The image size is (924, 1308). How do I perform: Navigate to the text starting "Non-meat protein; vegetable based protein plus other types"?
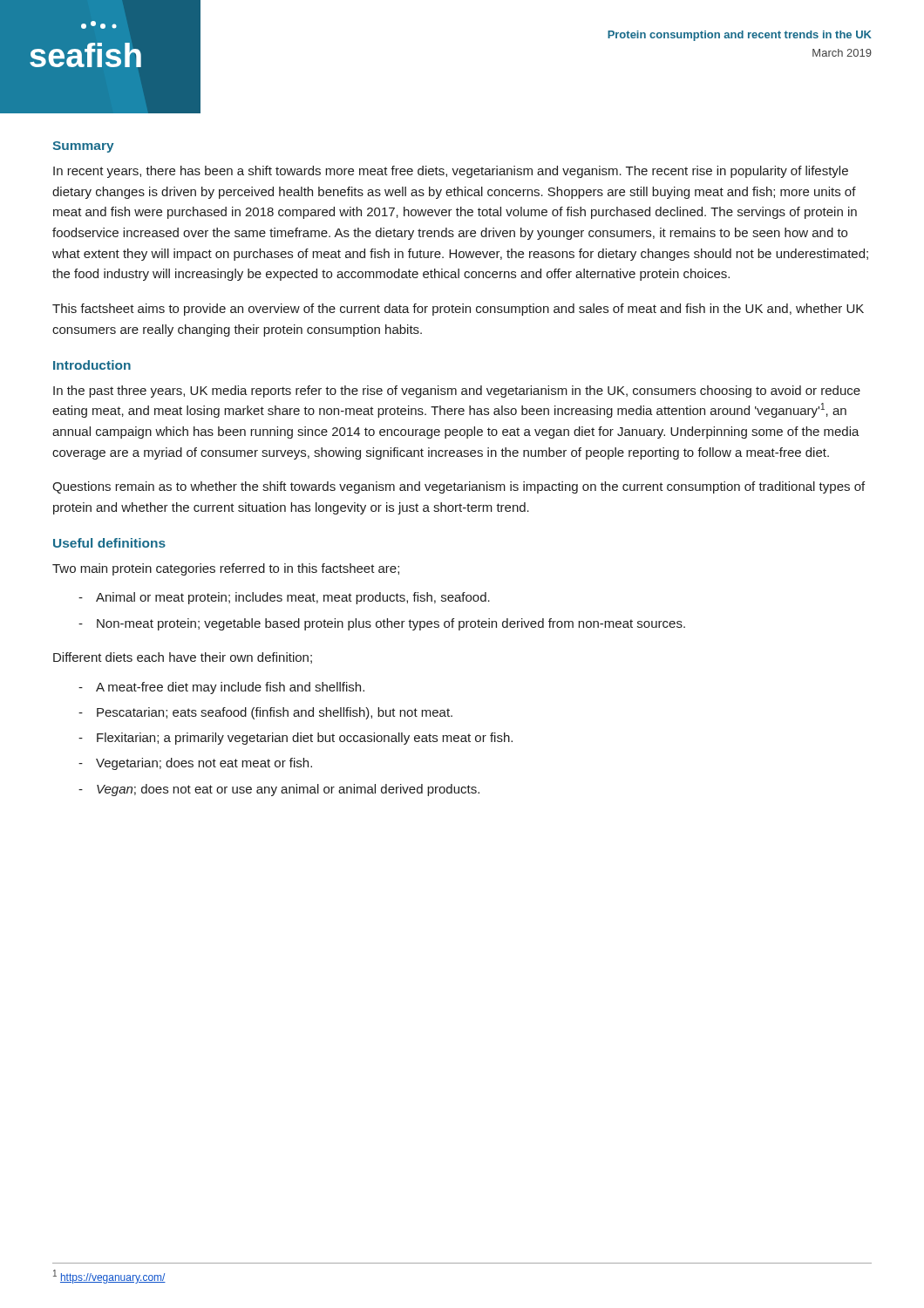click(391, 623)
